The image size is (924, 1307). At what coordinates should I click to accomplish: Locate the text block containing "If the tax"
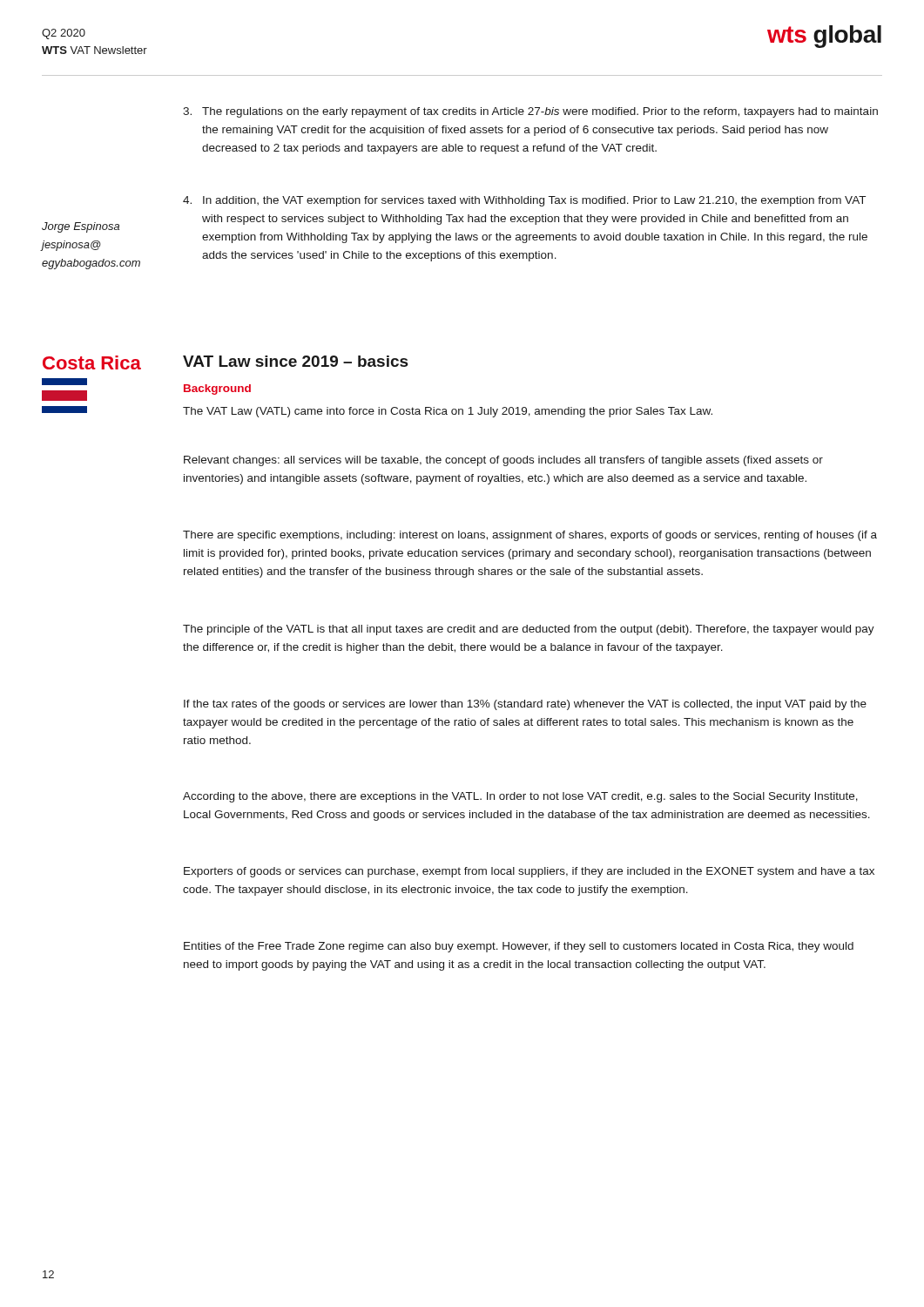[525, 722]
